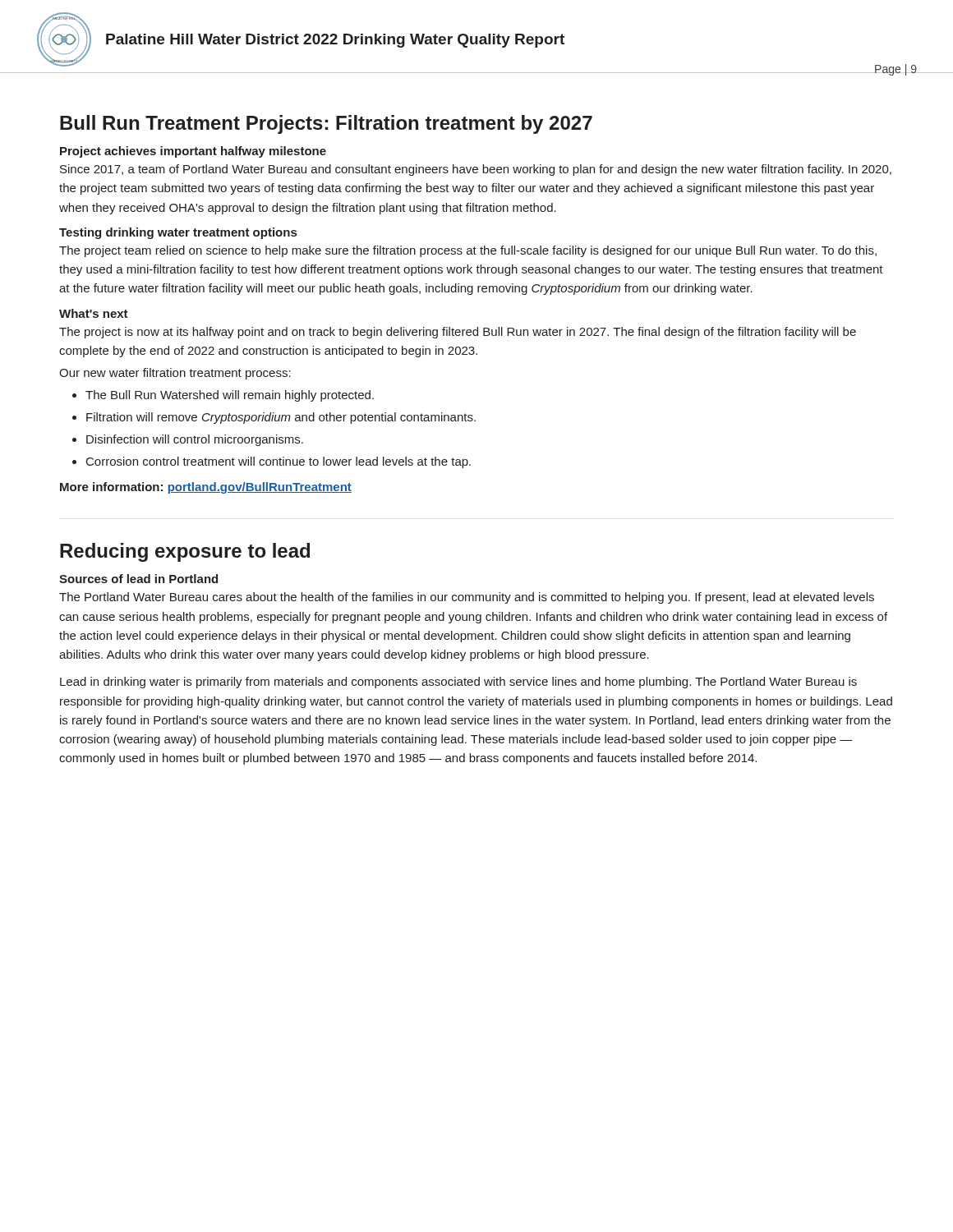This screenshot has width=953, height=1232.
Task: Click on the list item with the text "Corrosion control treatment will continue to lower lead"
Action: (x=279, y=461)
